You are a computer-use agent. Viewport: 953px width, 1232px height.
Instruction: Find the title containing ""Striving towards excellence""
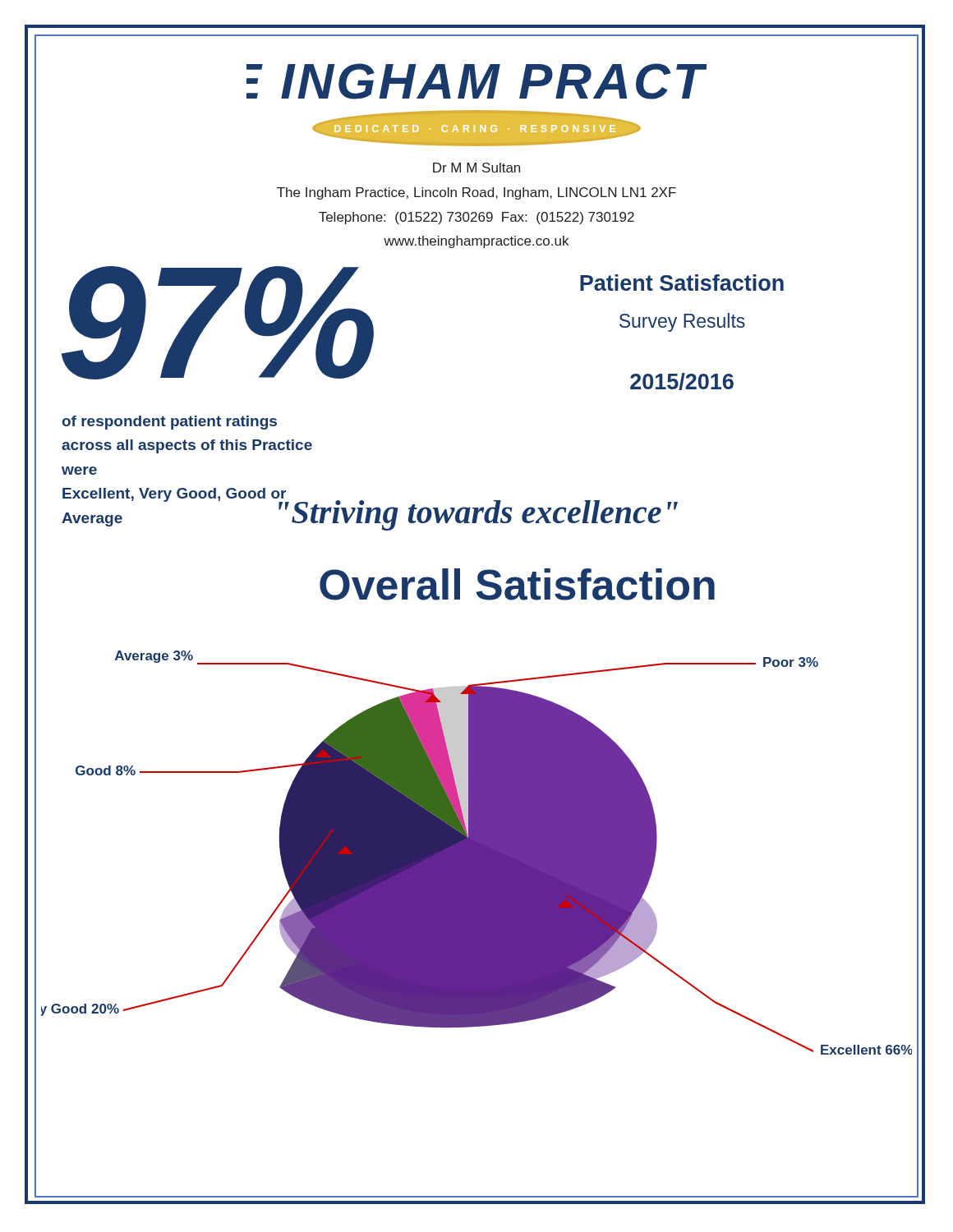coord(476,512)
